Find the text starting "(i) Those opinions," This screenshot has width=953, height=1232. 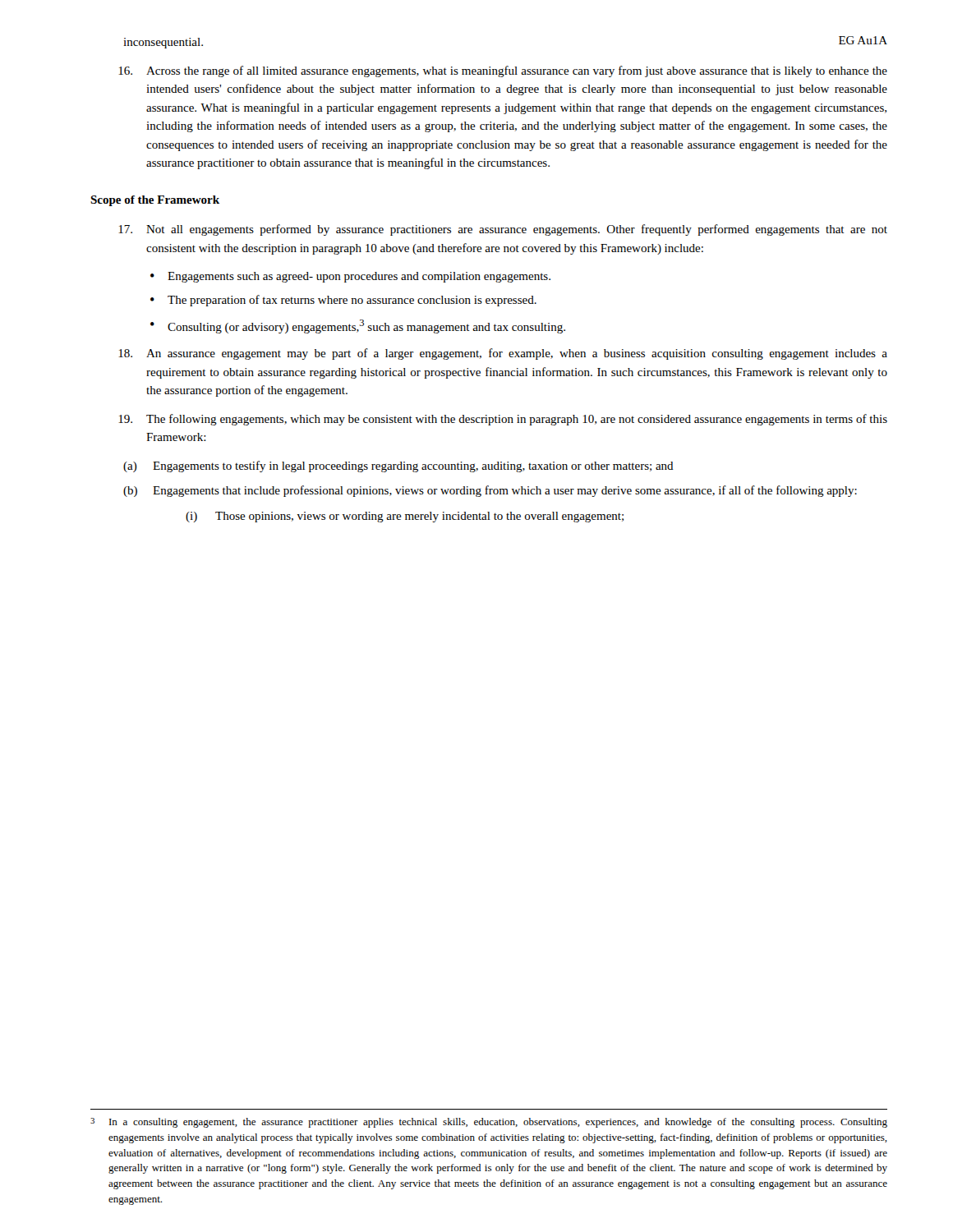click(536, 516)
